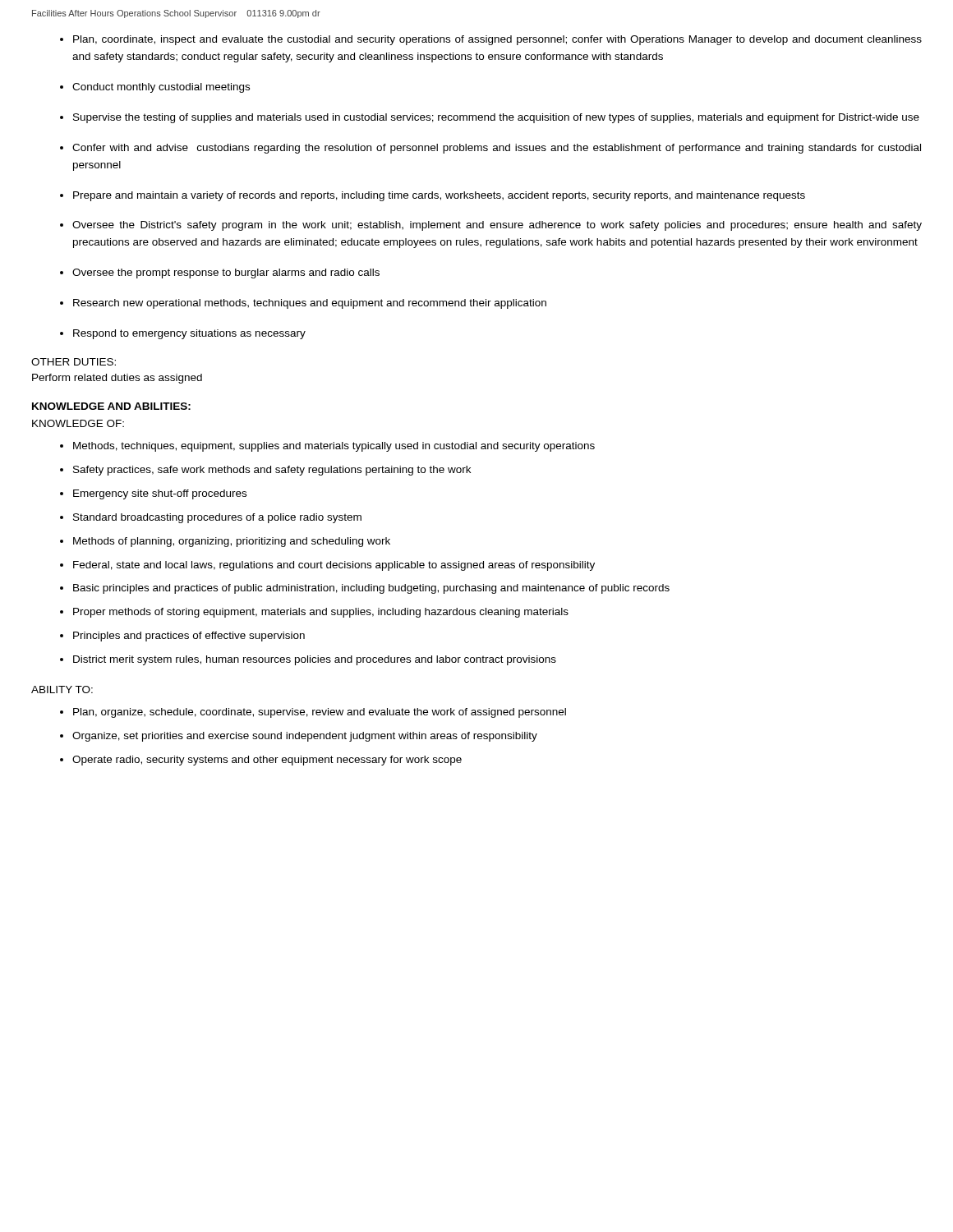The image size is (953, 1232).
Task: Where does it say "KNOWLEDGE OF:"?
Action: pyautogui.click(x=78, y=423)
